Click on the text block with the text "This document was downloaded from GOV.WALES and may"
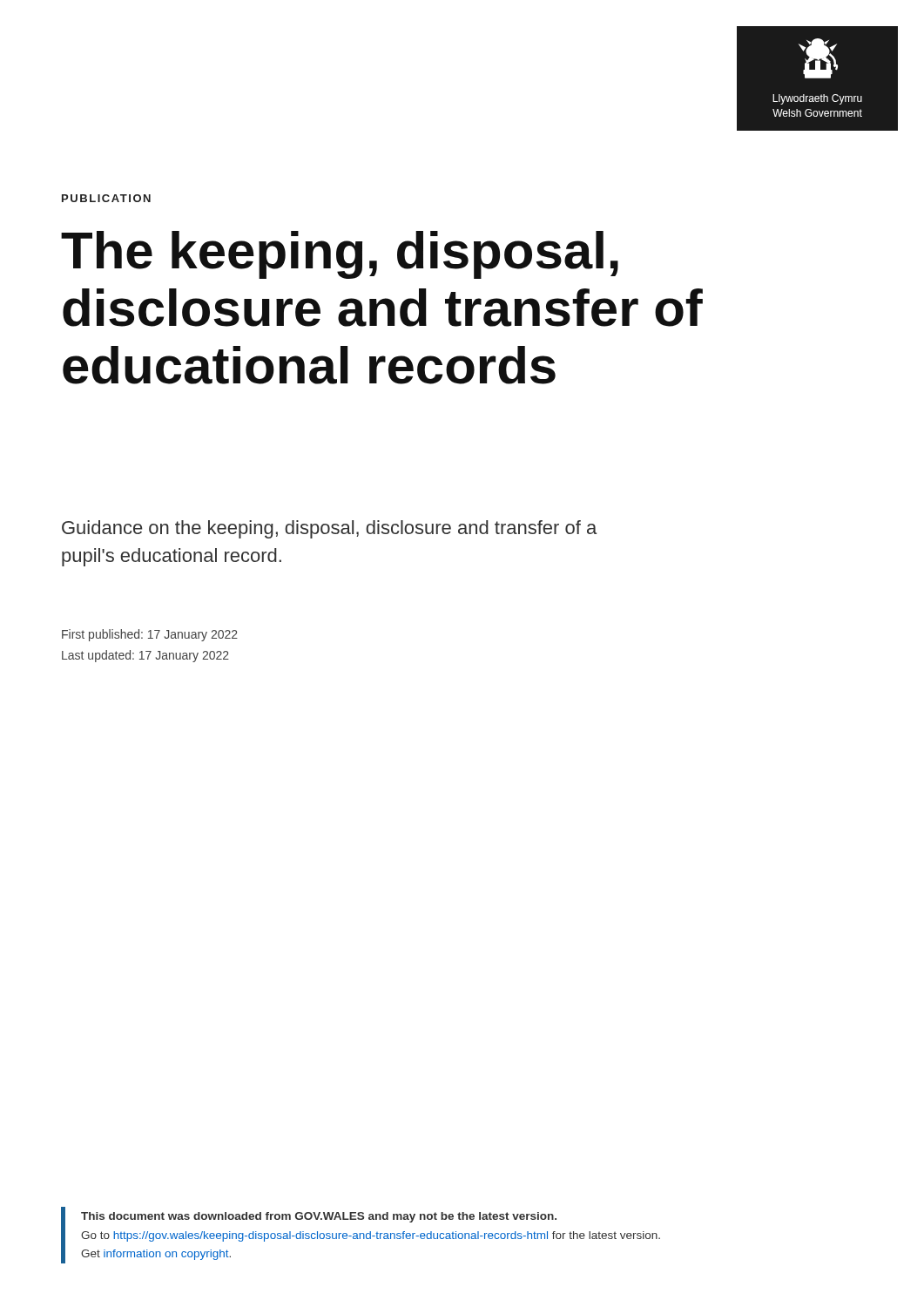Viewport: 924px width, 1307px height. [x=447, y=1234]
